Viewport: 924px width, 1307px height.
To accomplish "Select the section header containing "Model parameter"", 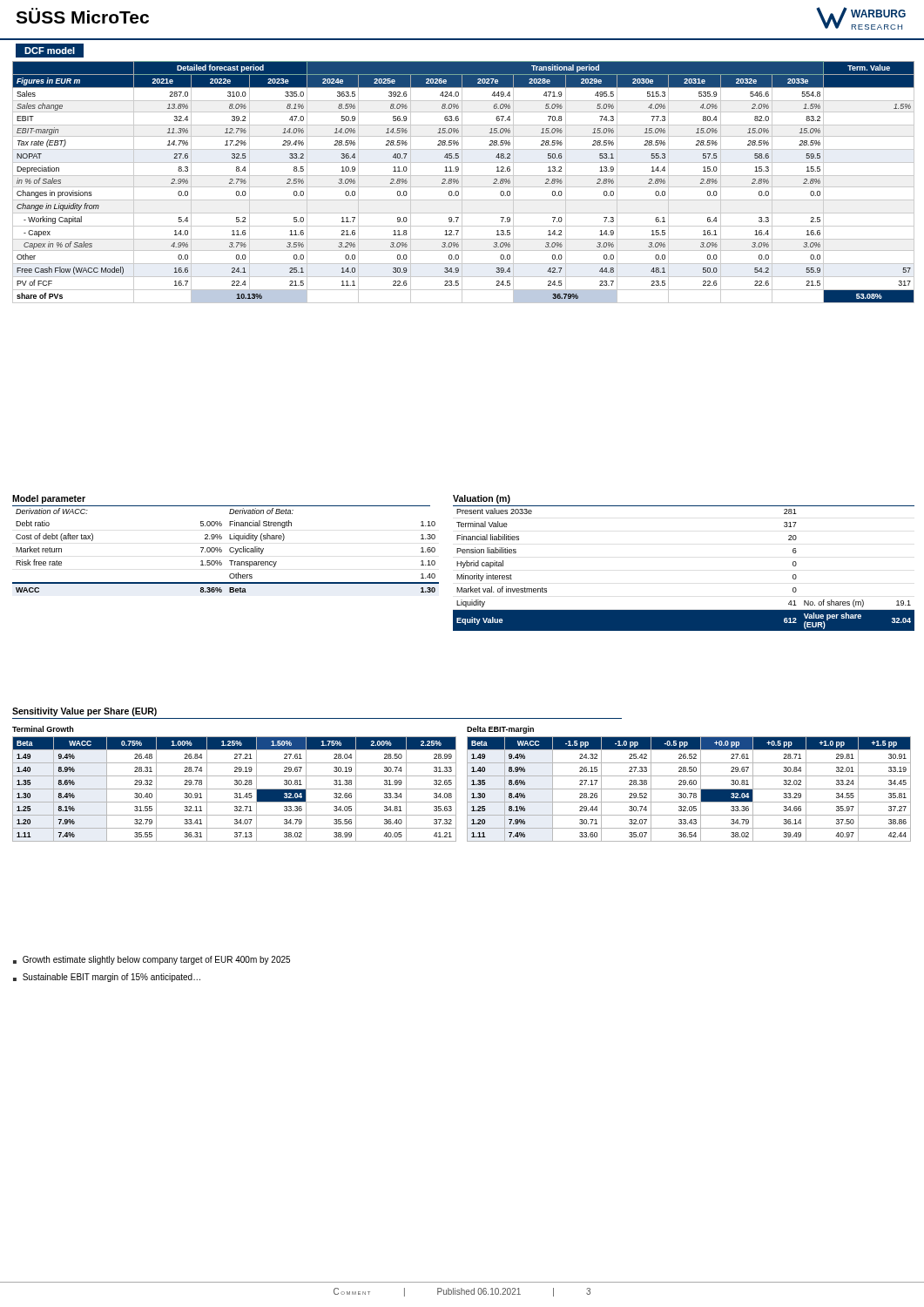I will (49, 498).
